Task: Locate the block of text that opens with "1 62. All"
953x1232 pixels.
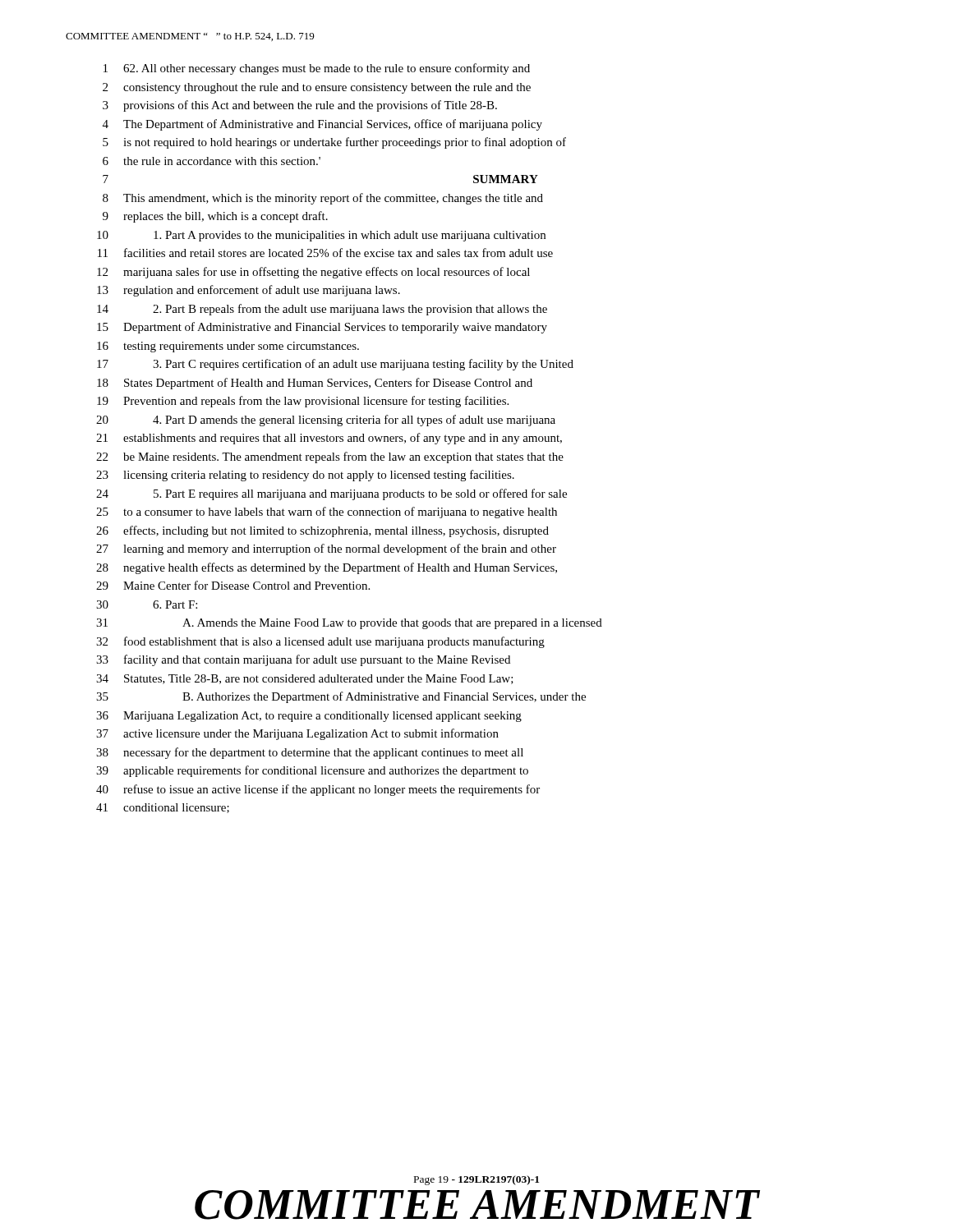Action: (476, 87)
